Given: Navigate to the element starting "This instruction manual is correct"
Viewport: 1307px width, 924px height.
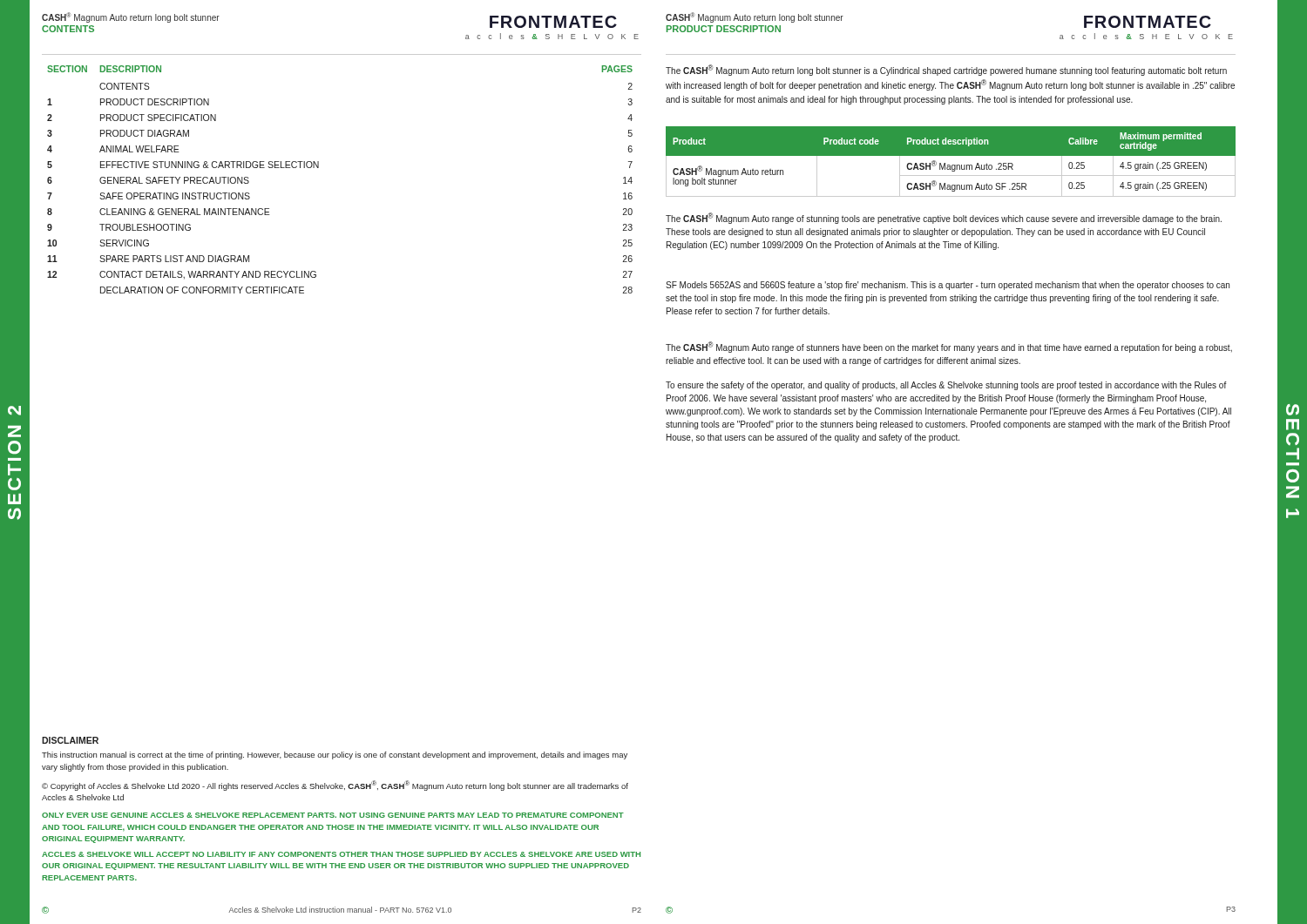Looking at the screenshot, I should [x=335, y=761].
